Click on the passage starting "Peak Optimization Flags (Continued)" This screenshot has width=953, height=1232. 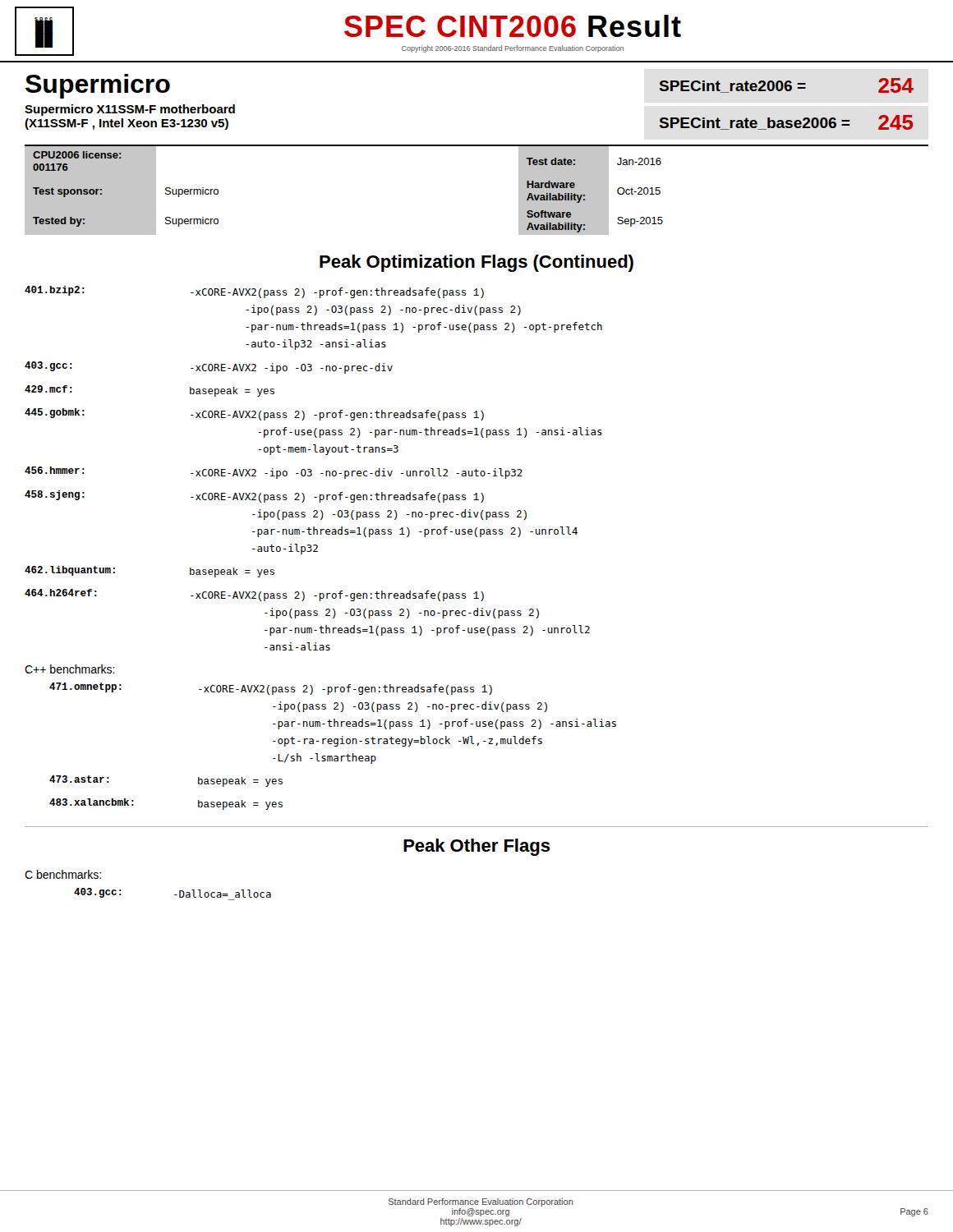pyautogui.click(x=476, y=262)
